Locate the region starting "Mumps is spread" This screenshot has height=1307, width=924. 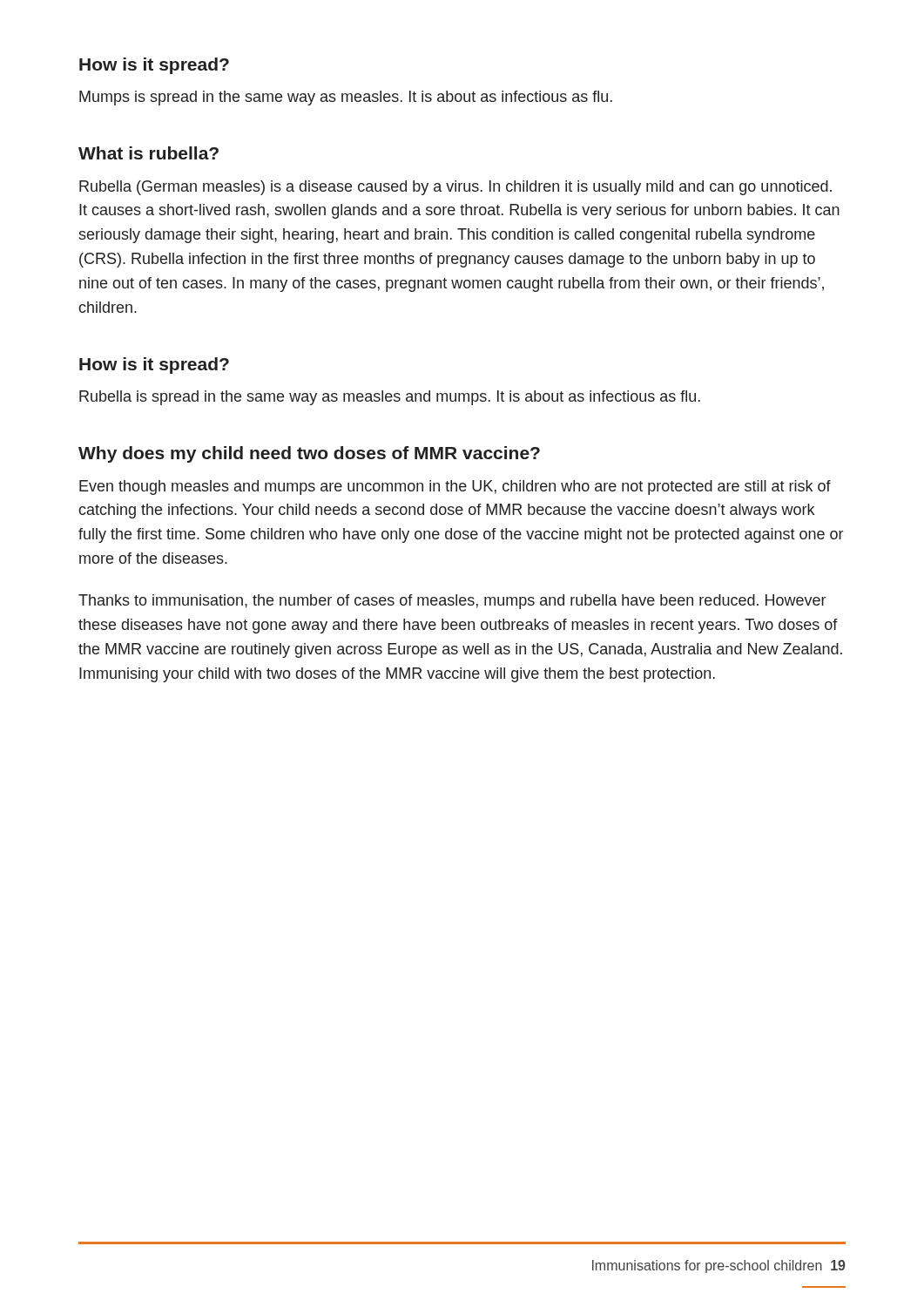[346, 97]
